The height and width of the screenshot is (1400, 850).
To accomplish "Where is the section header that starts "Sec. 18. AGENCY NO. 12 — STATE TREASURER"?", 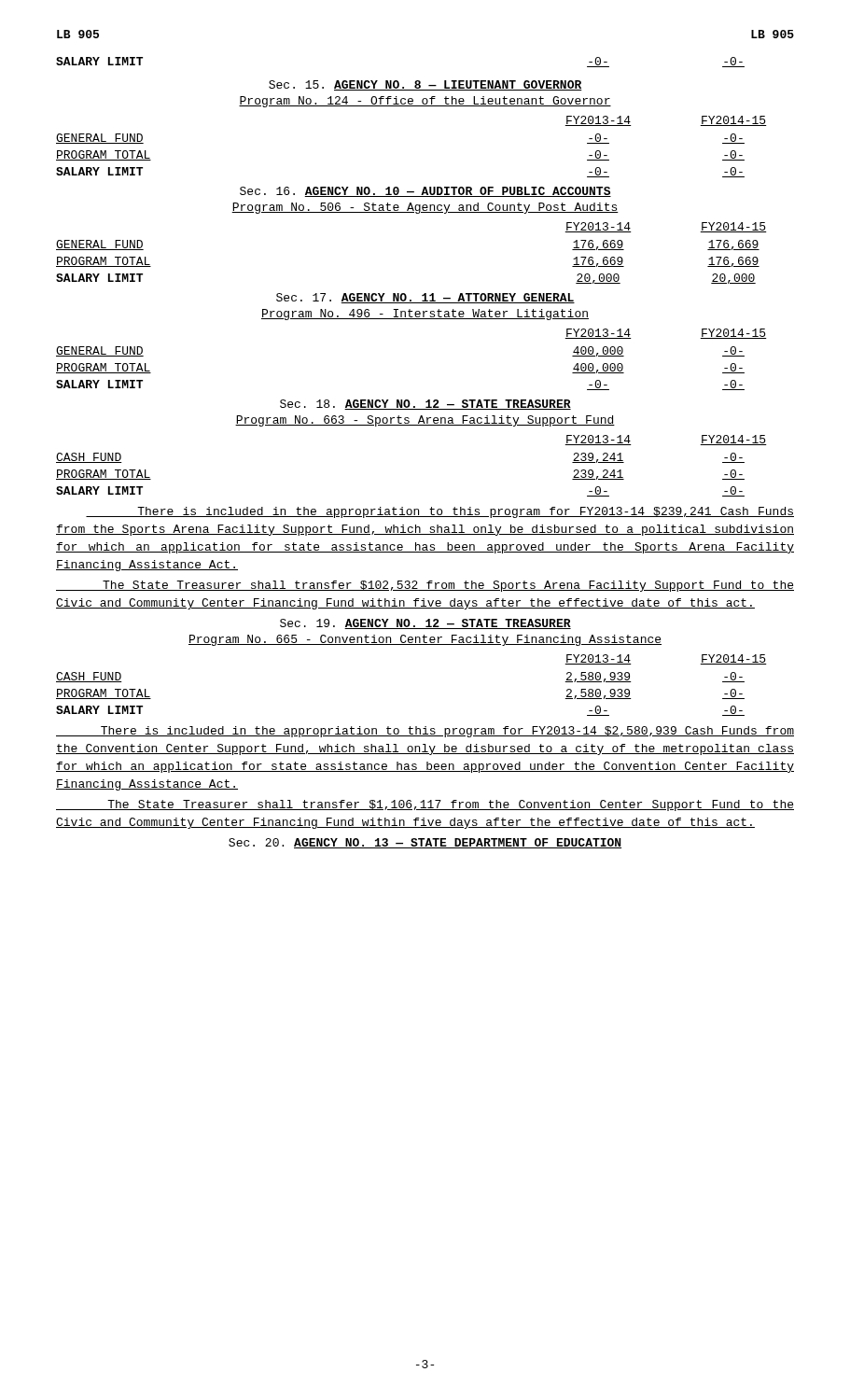I will [x=425, y=413].
